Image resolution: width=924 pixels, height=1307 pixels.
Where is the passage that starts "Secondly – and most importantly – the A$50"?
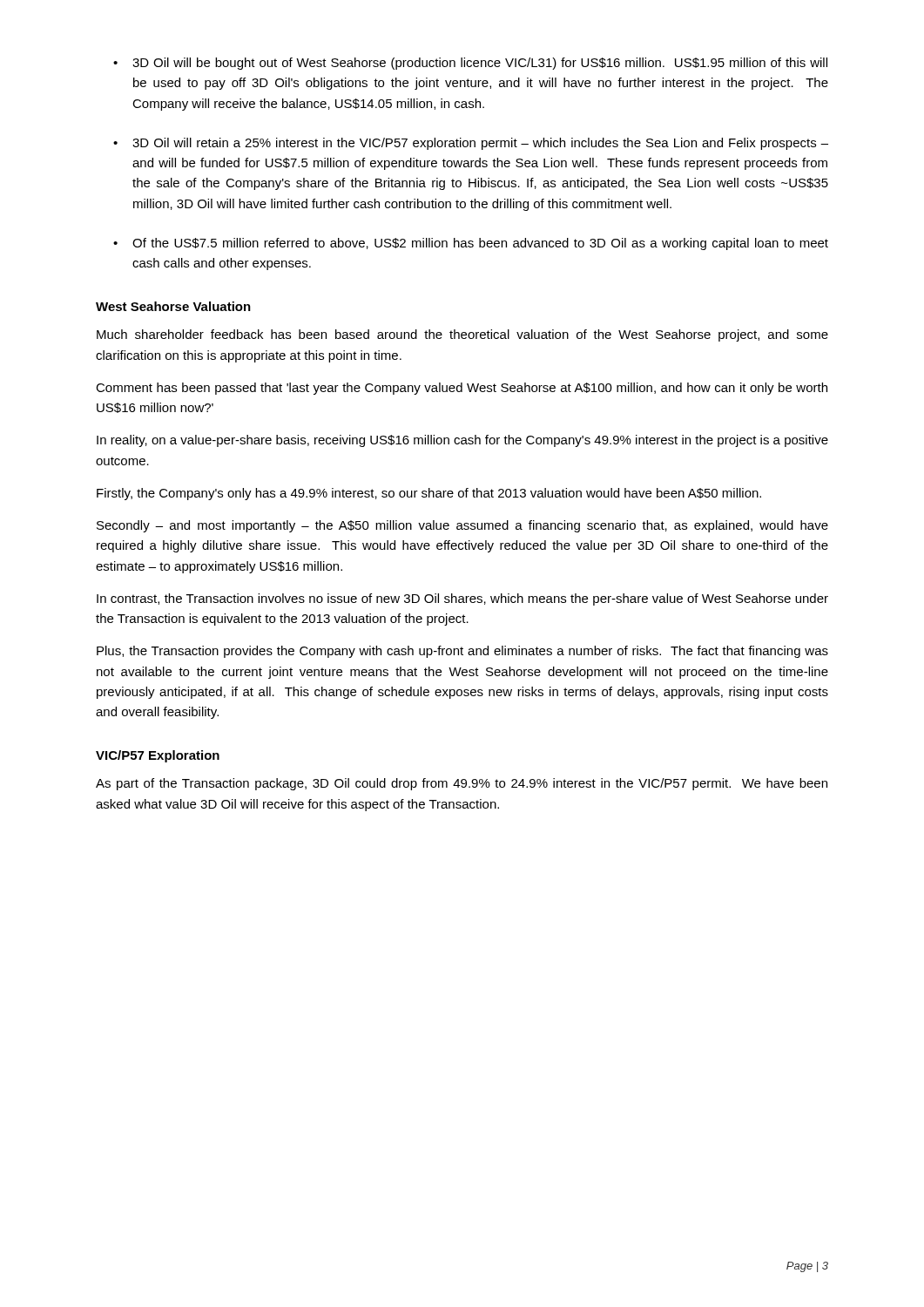(462, 545)
